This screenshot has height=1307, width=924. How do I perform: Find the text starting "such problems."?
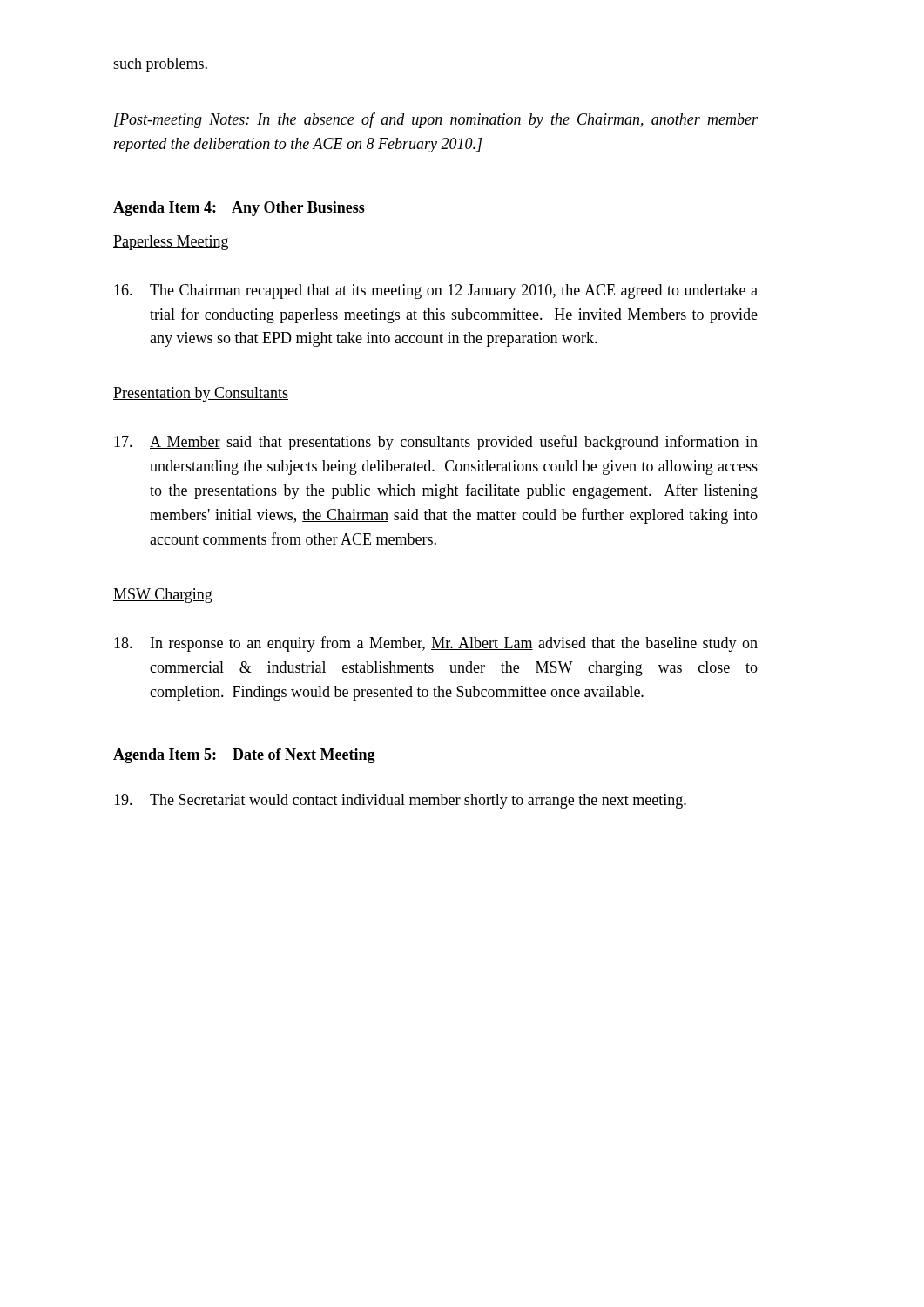pyautogui.click(x=161, y=64)
